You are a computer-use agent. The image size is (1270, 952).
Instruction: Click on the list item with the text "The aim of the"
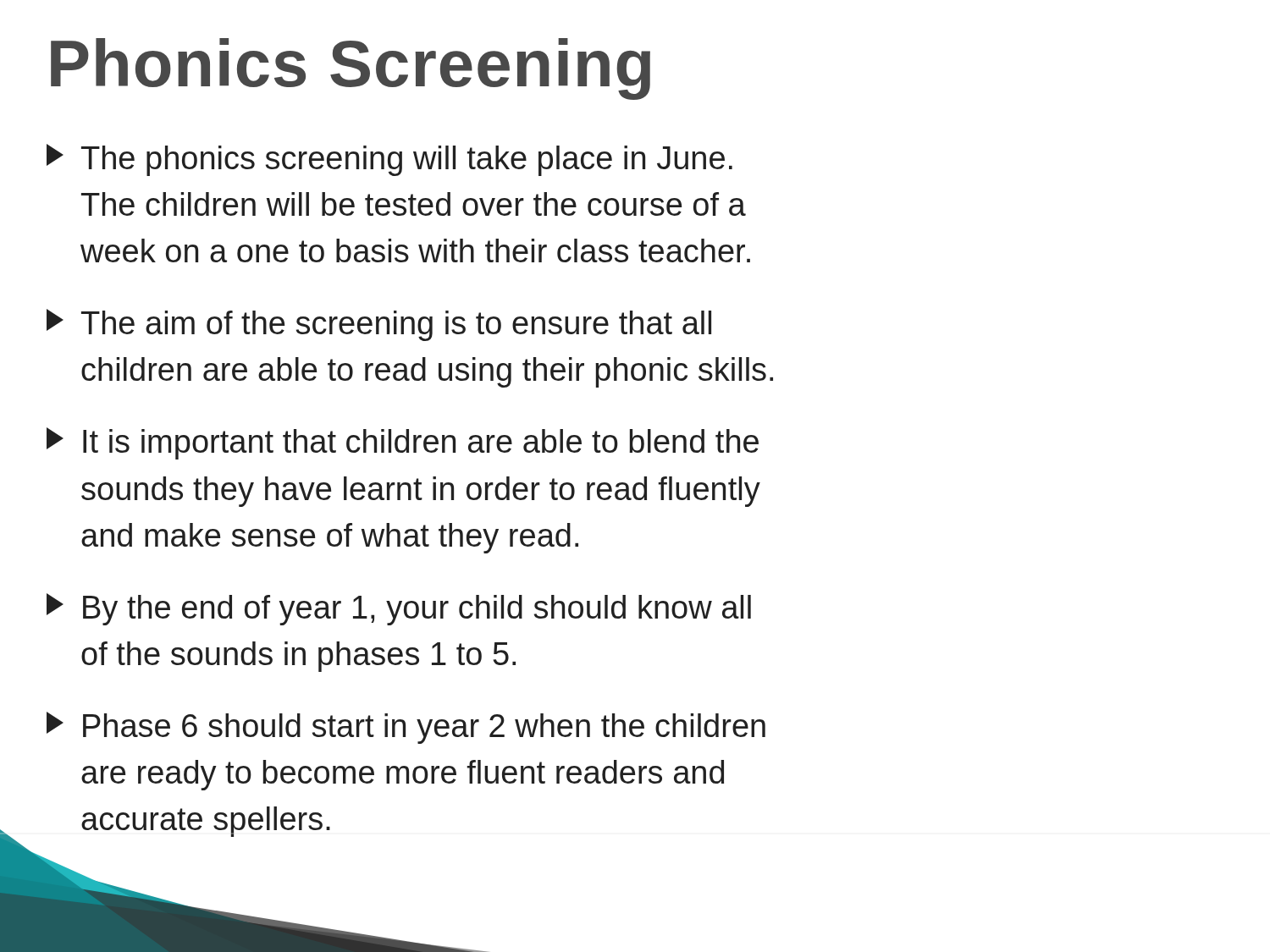pyautogui.click(x=411, y=347)
